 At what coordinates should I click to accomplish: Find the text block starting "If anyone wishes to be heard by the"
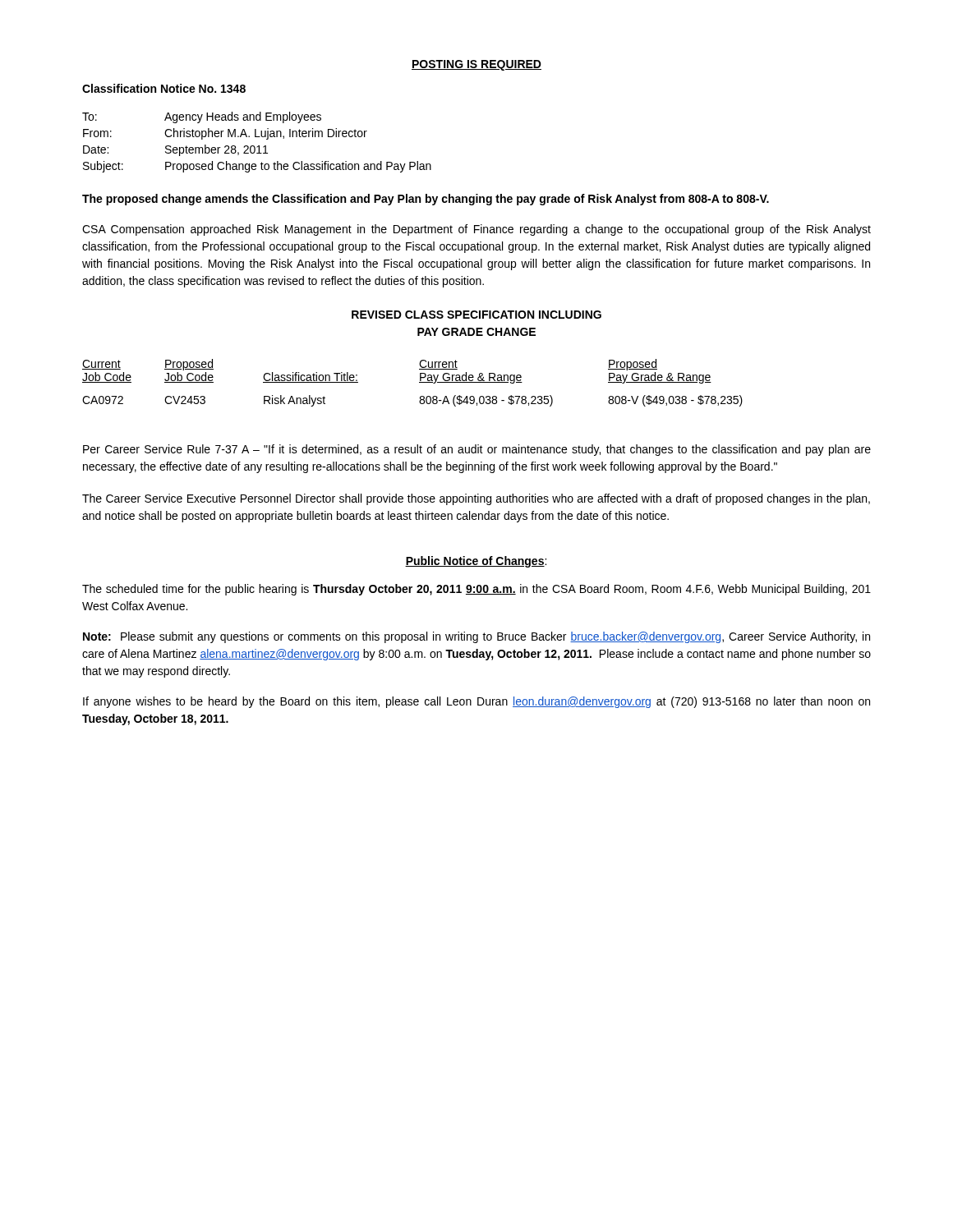[476, 710]
